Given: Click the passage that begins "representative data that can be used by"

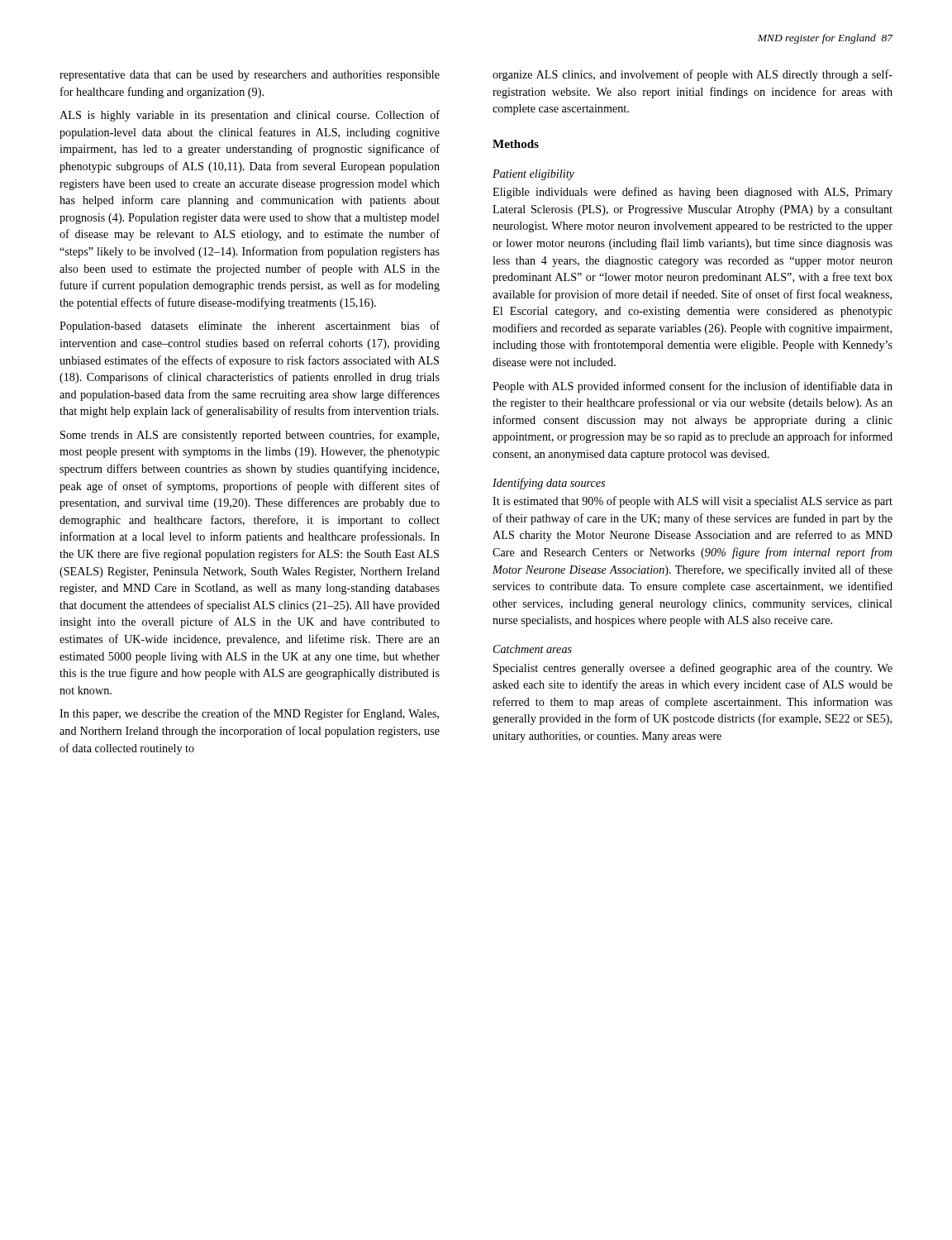Looking at the screenshot, I should (x=250, y=83).
